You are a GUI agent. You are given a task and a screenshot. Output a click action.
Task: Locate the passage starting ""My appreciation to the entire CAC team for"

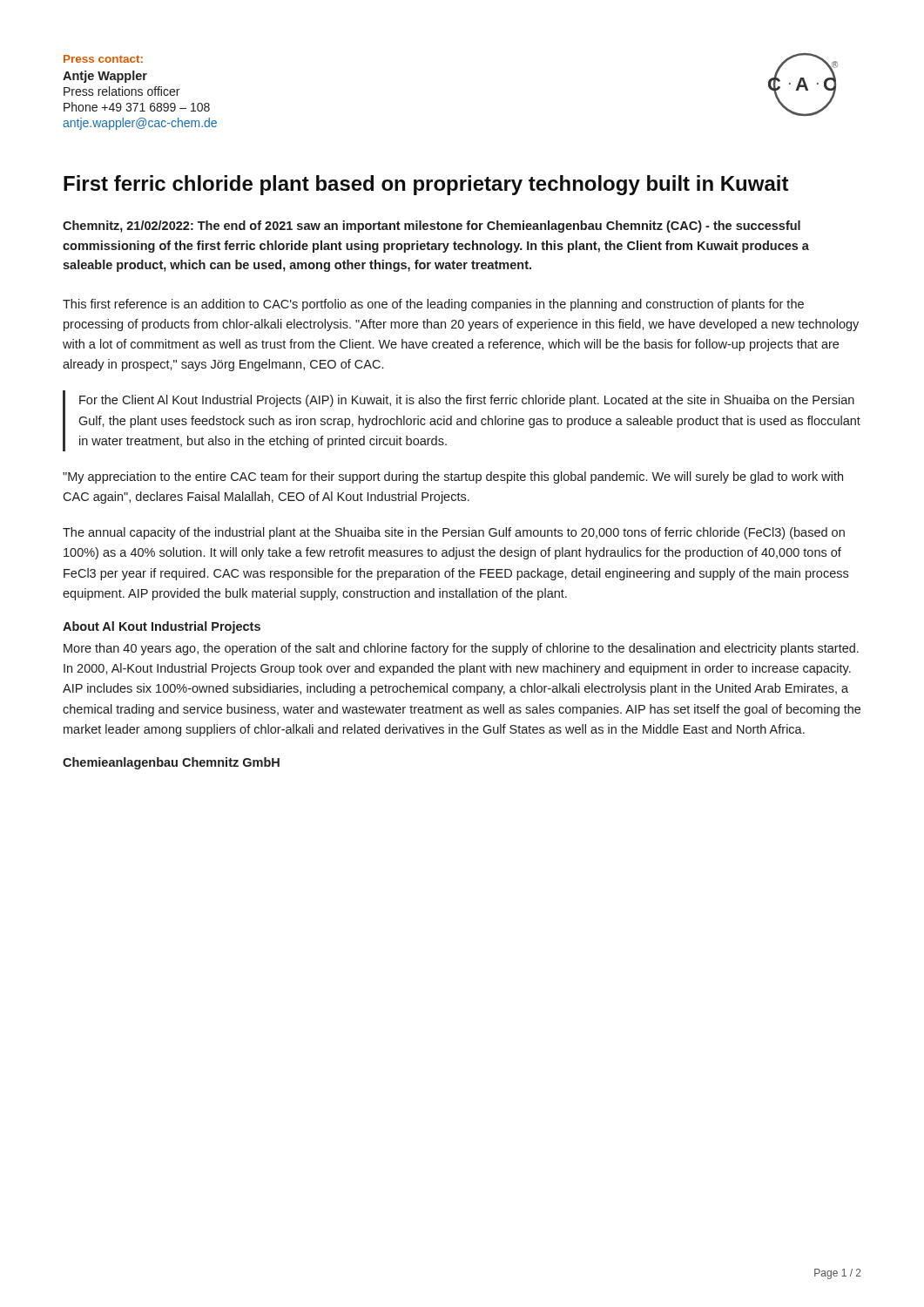(453, 487)
